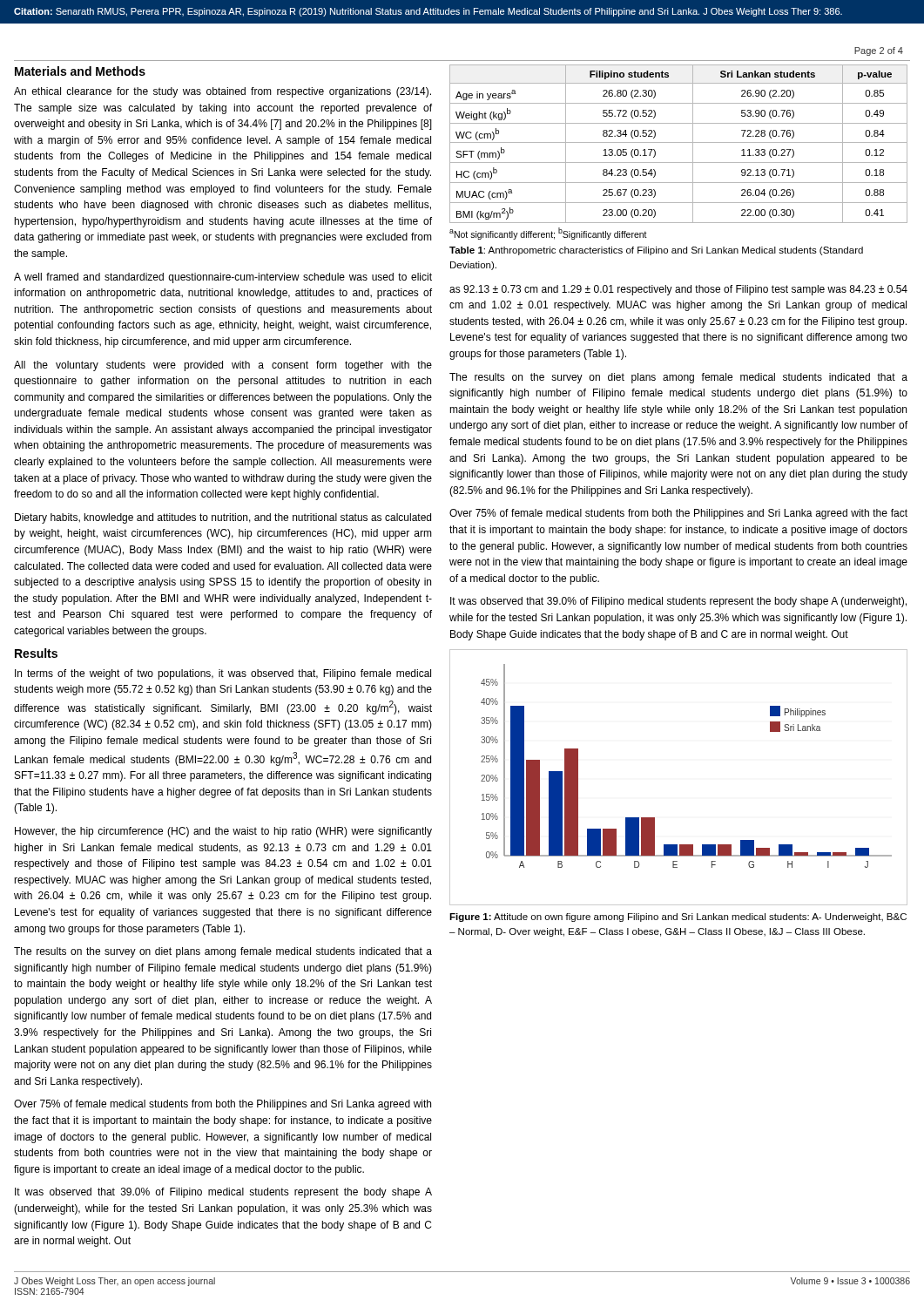
Task: Locate the block of text that opens with "as 92.13 ± 0.73 cm and 1.29"
Action: pos(678,321)
